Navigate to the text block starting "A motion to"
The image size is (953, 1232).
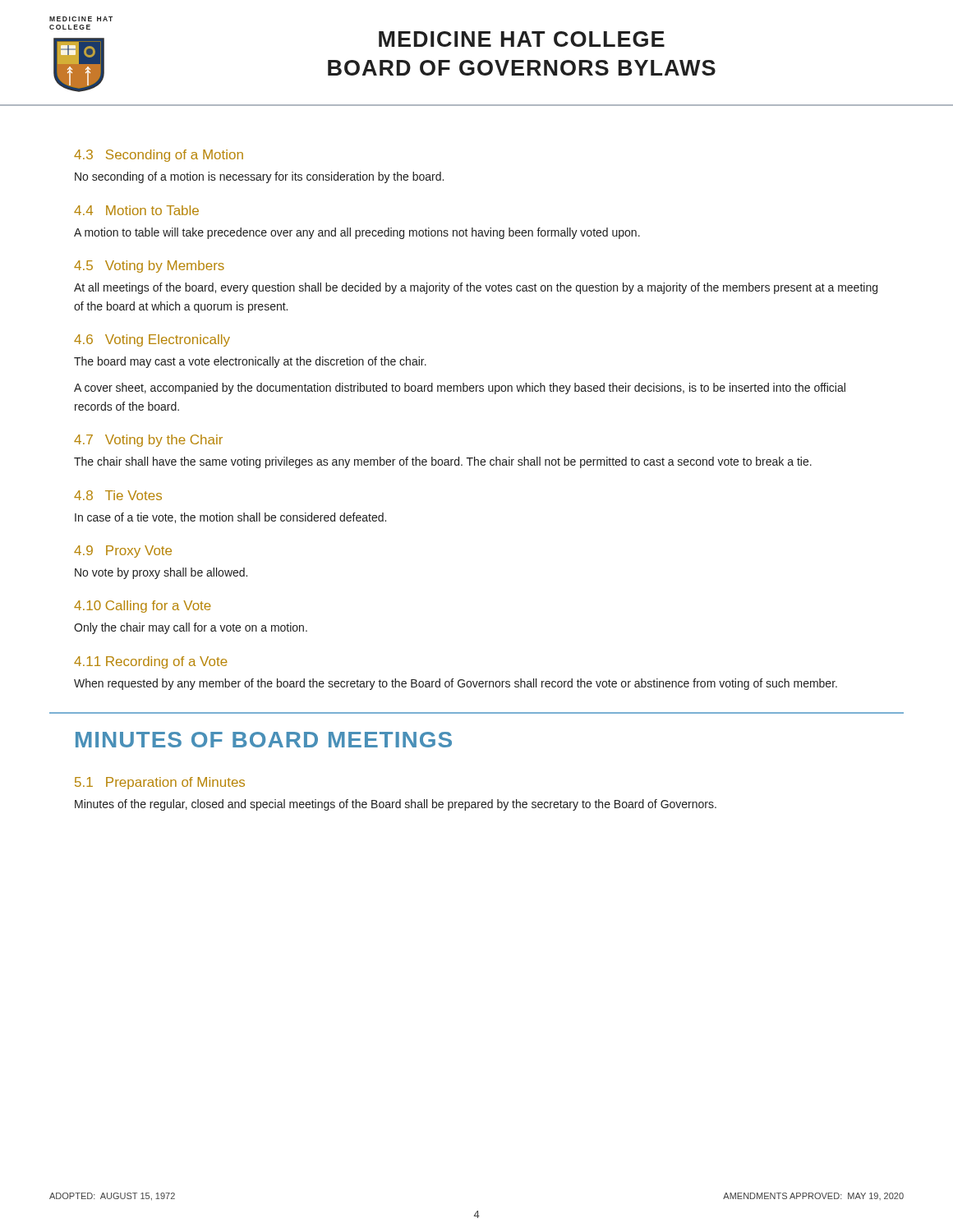pyautogui.click(x=357, y=232)
